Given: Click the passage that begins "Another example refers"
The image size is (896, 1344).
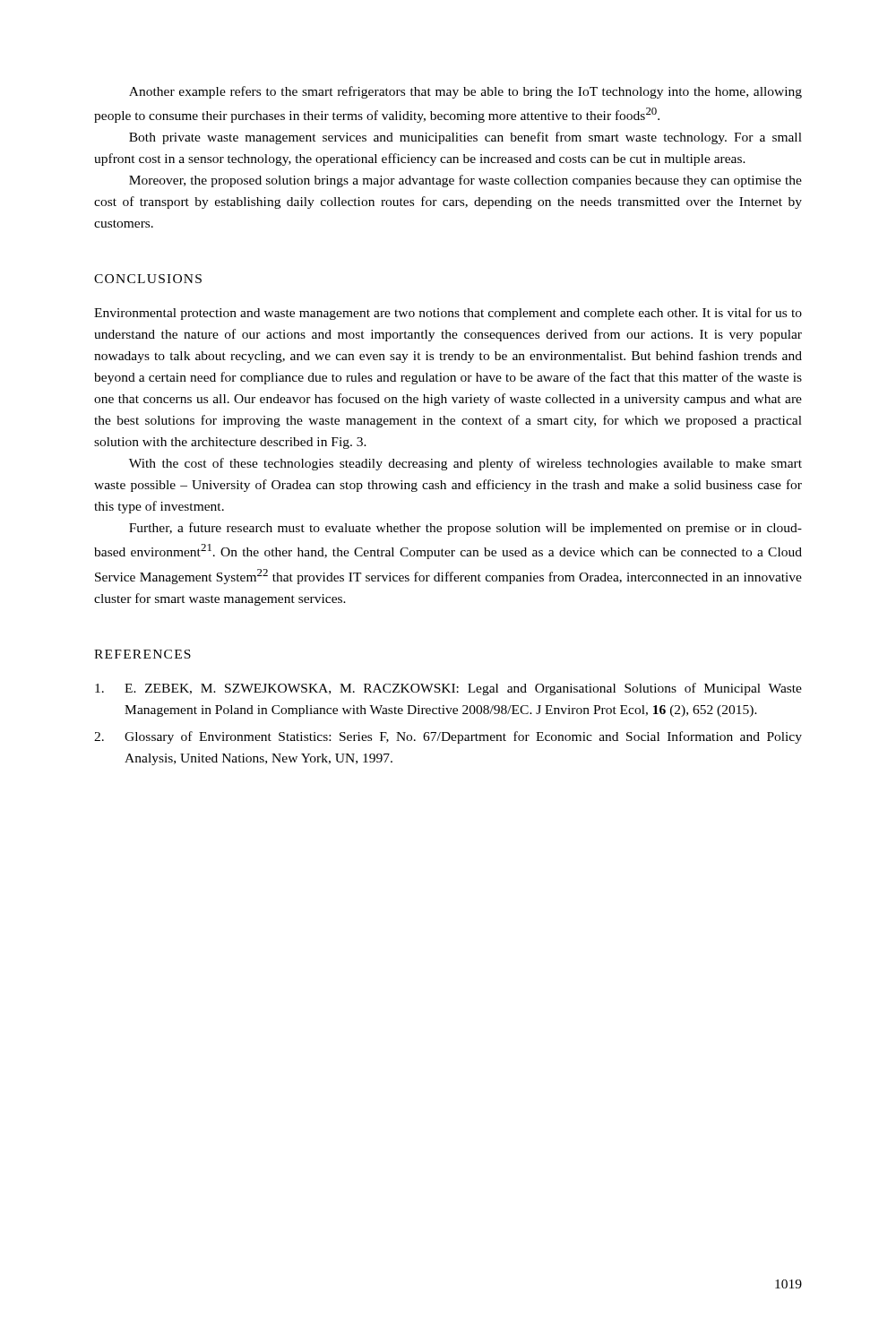Looking at the screenshot, I should coord(448,103).
